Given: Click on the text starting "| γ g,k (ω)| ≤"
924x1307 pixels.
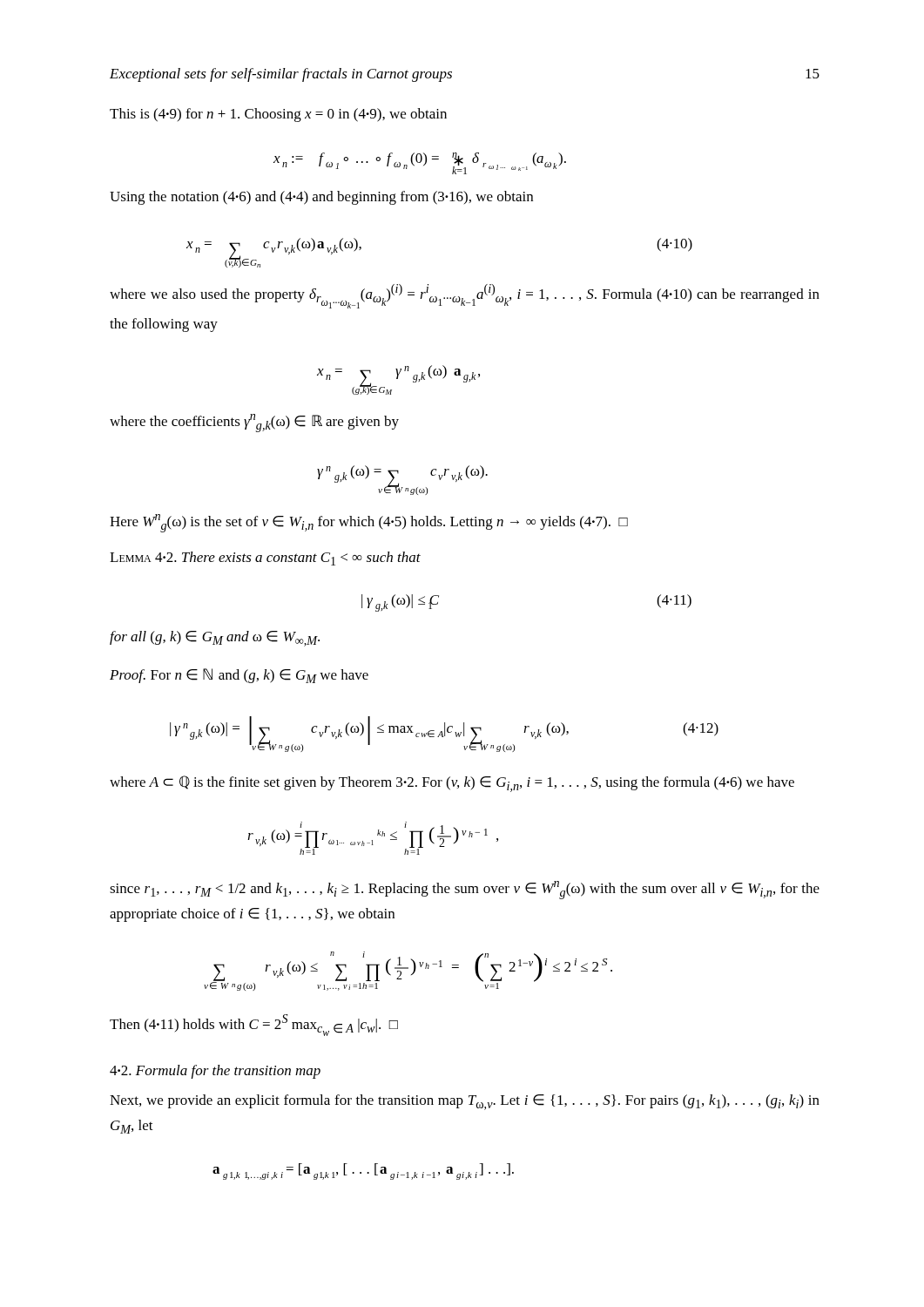Looking at the screenshot, I should [x=404, y=603].
